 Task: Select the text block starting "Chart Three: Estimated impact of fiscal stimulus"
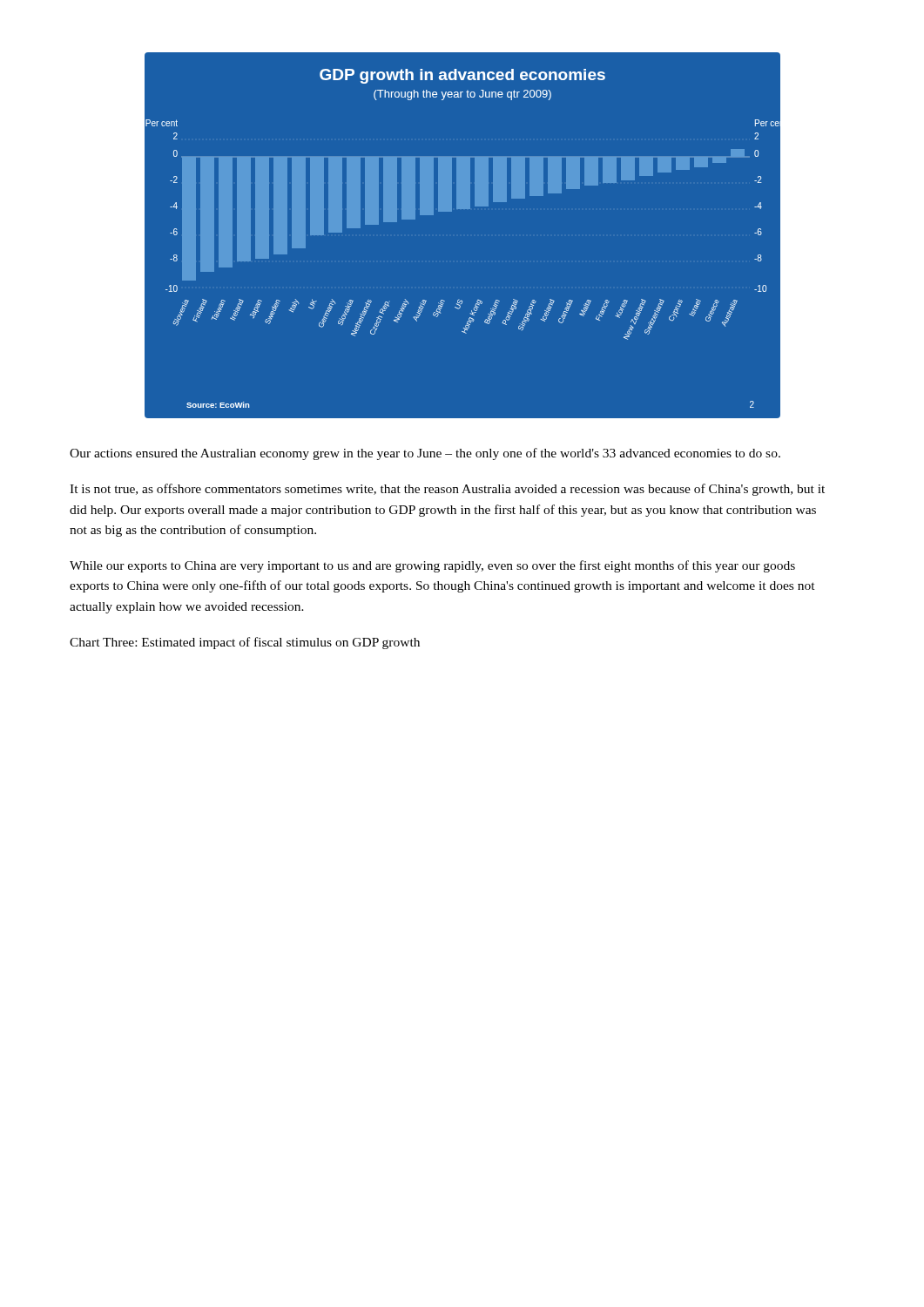(245, 642)
